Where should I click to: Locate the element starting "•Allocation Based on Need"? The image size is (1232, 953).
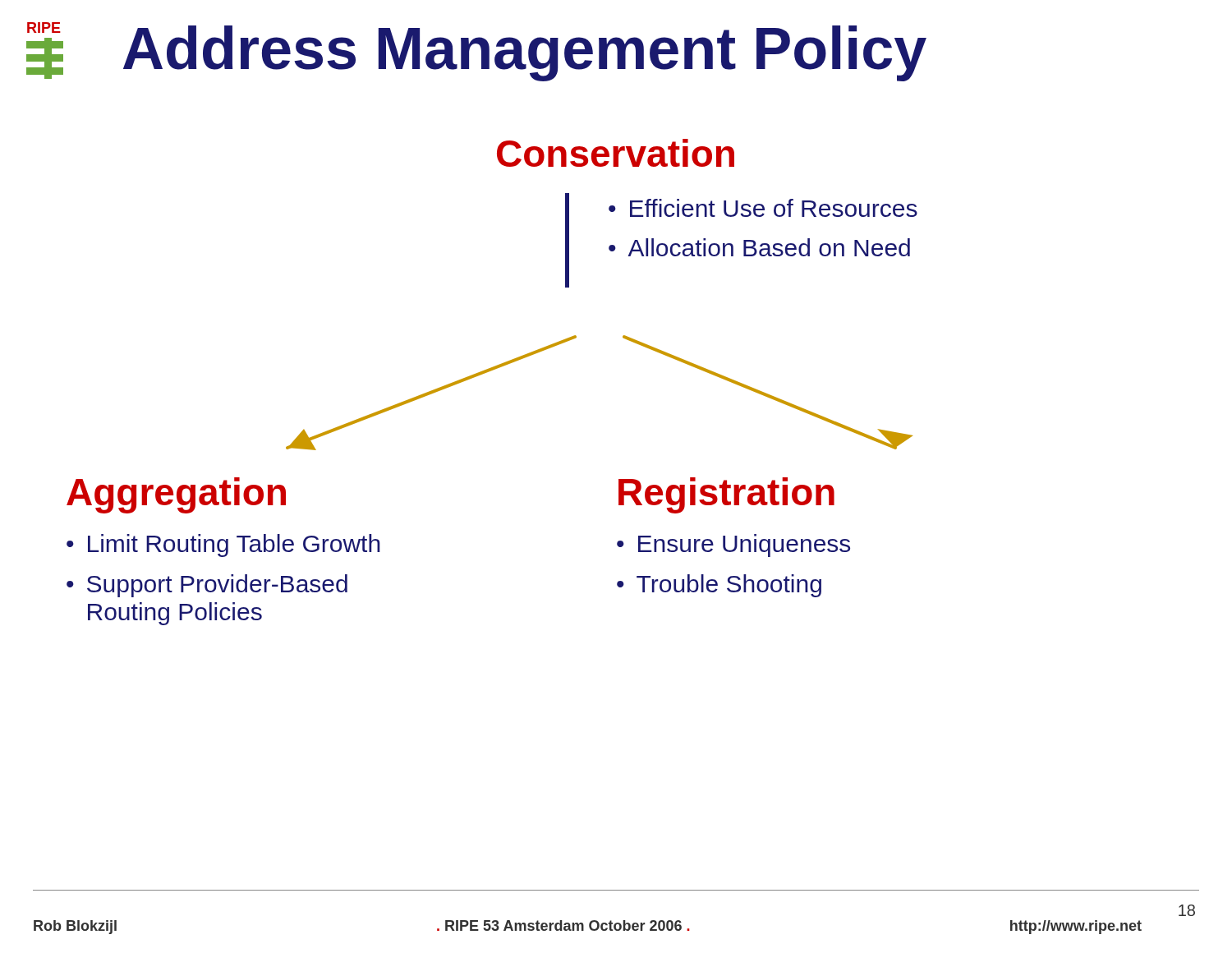760,248
